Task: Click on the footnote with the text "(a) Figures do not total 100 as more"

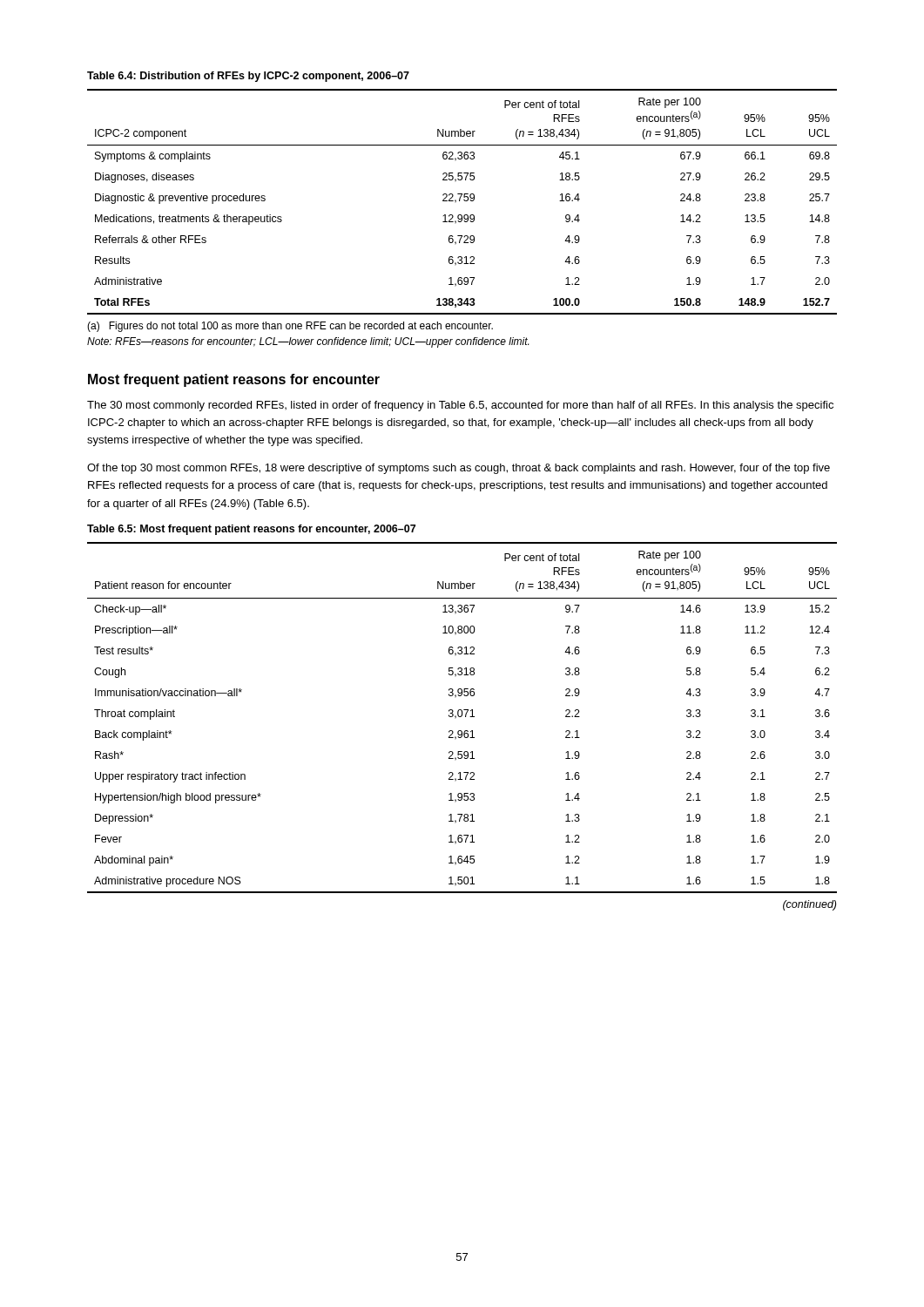Action: [x=290, y=326]
